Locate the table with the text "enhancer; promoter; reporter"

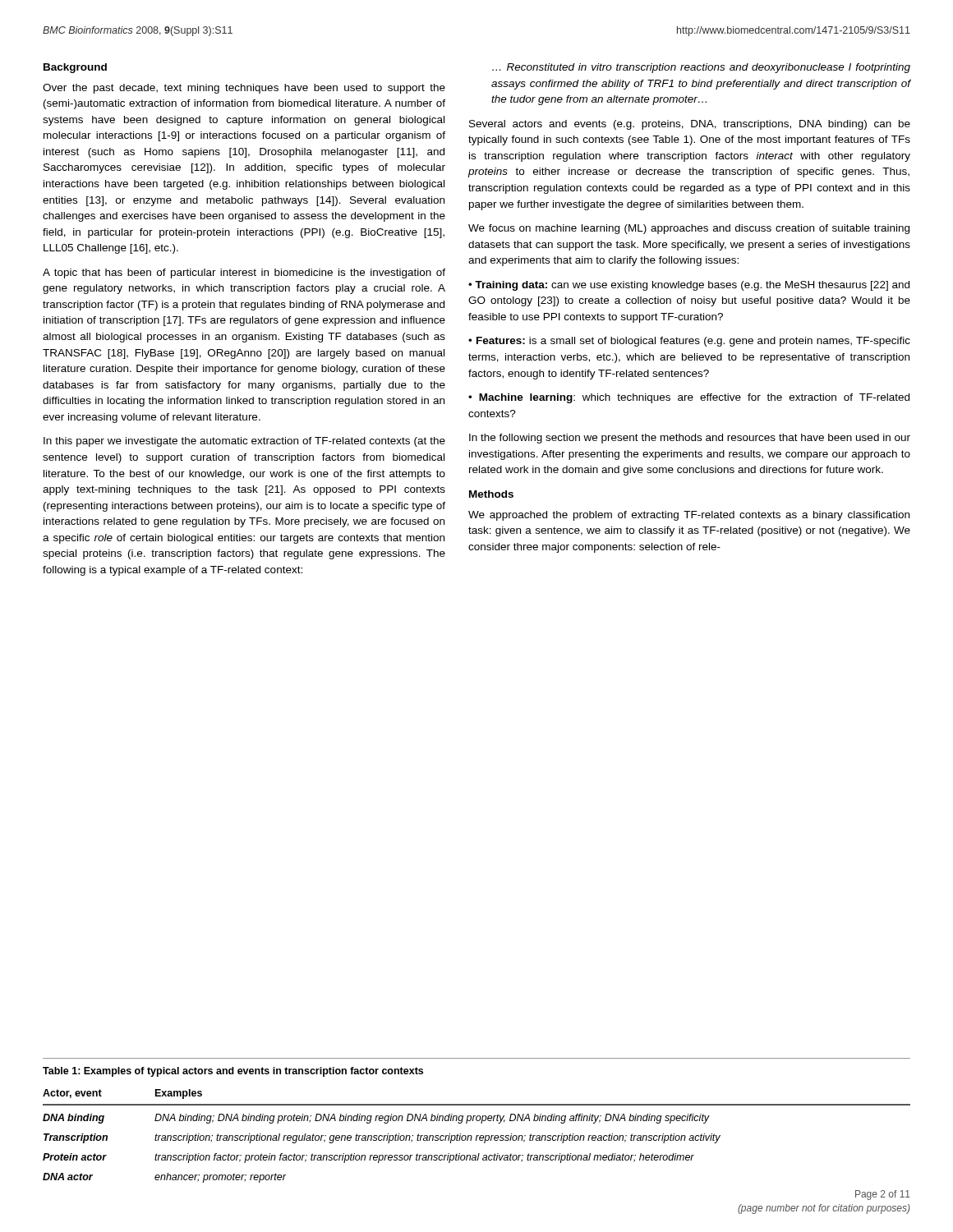tap(476, 1135)
